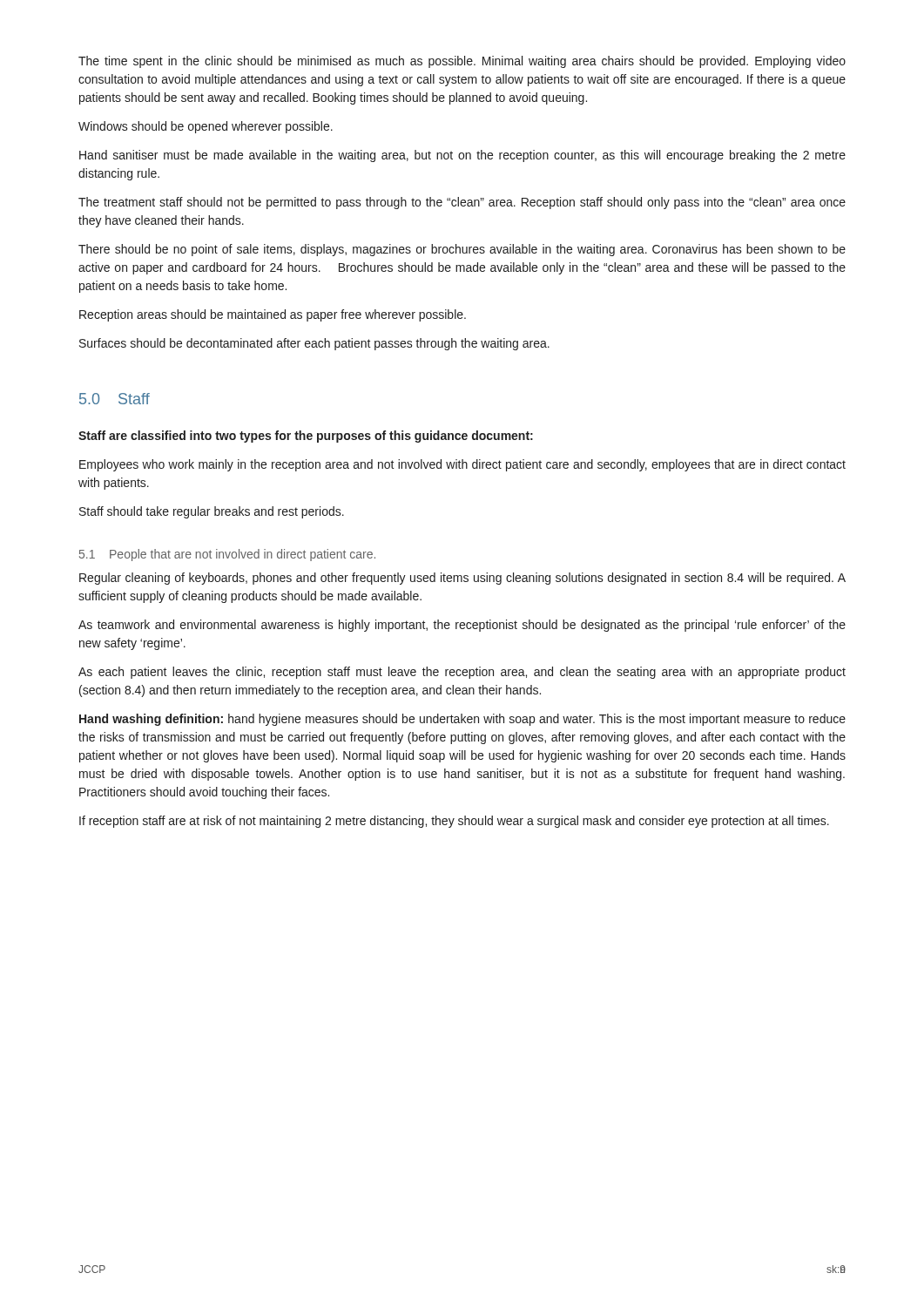Image resolution: width=924 pixels, height=1307 pixels.
Task: Click on the block starting "Reception areas should be maintained"
Action: click(462, 315)
